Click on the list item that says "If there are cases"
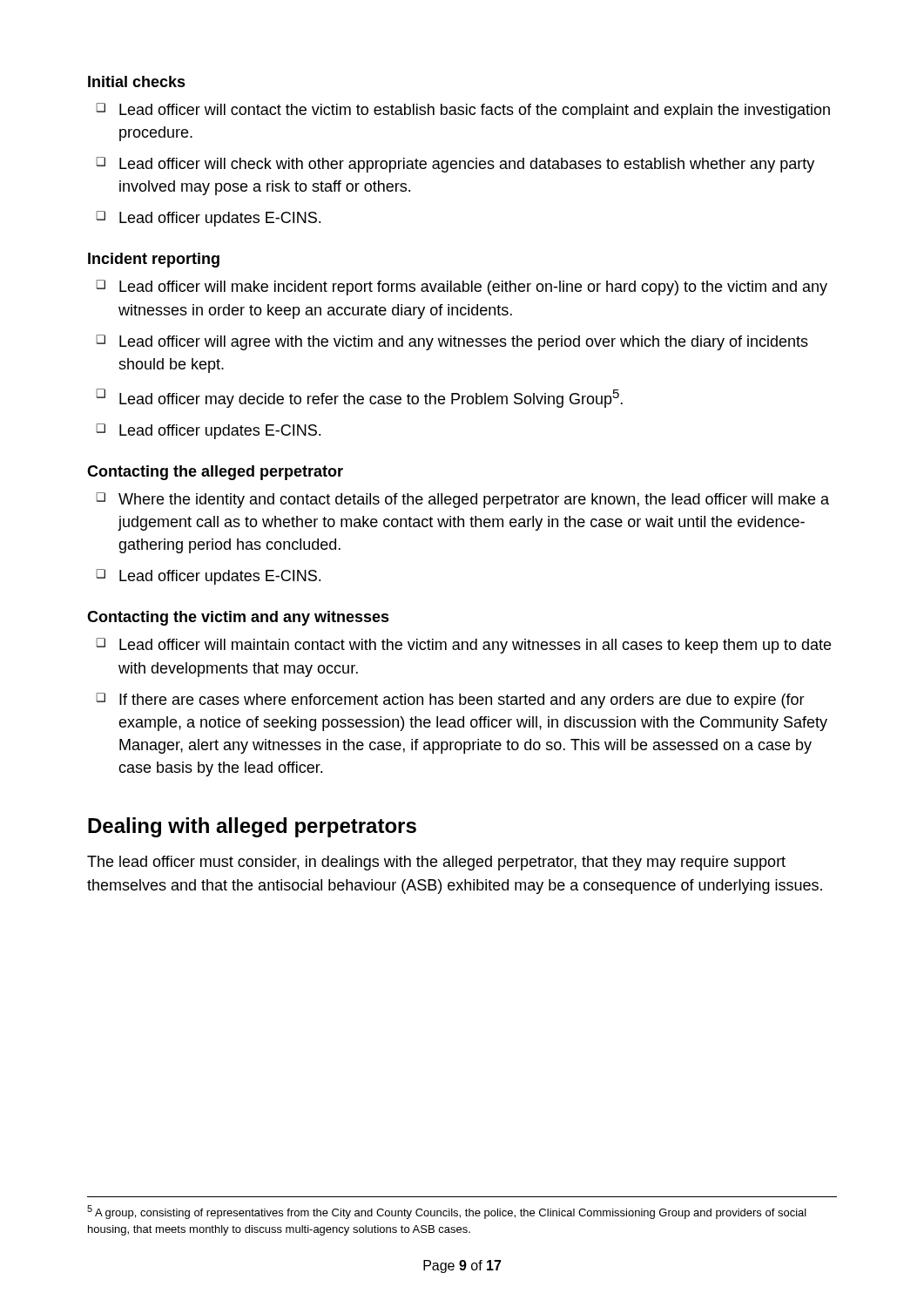924x1307 pixels. (478, 733)
